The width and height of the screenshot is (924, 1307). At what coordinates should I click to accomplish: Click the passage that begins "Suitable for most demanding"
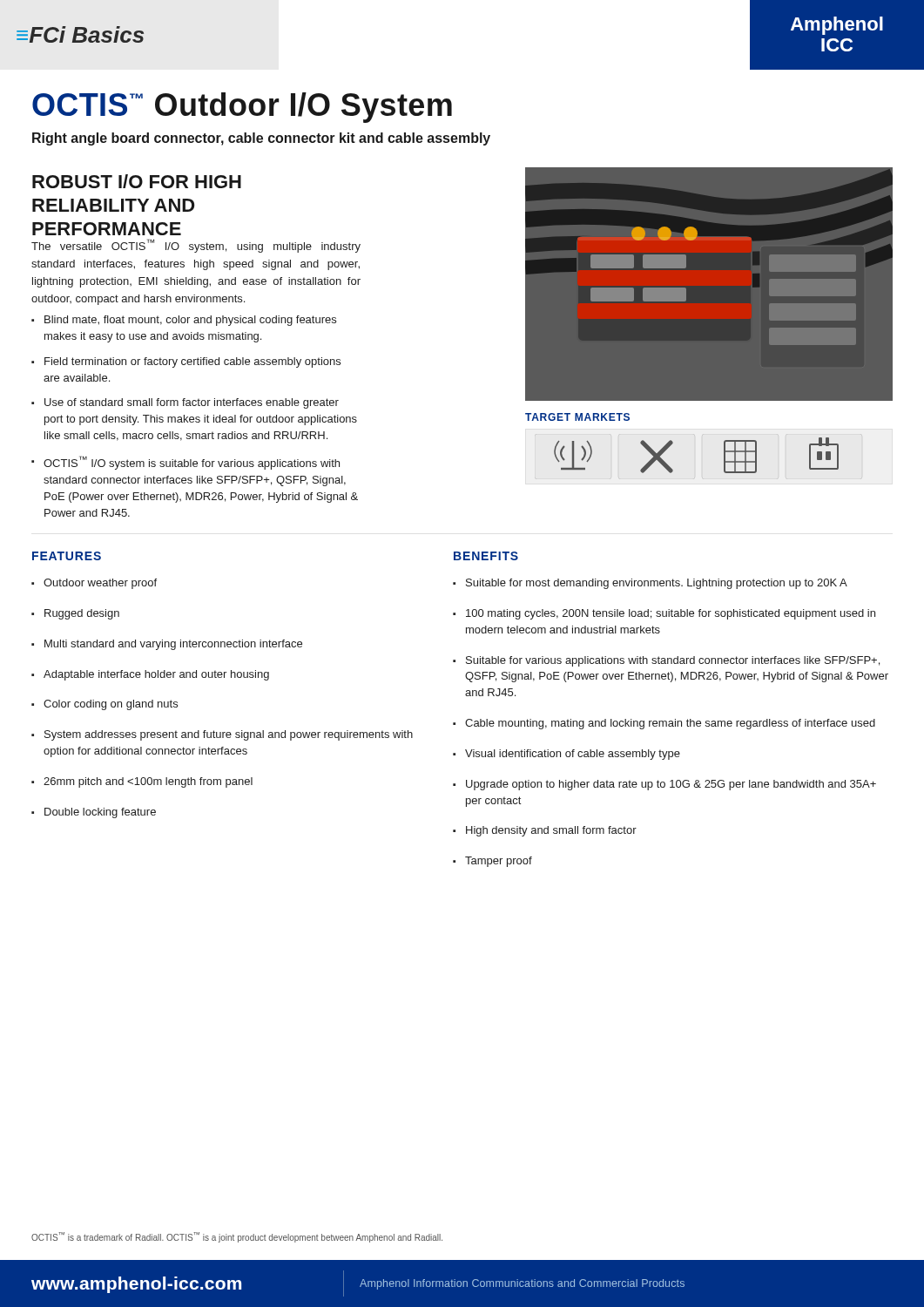coord(656,583)
